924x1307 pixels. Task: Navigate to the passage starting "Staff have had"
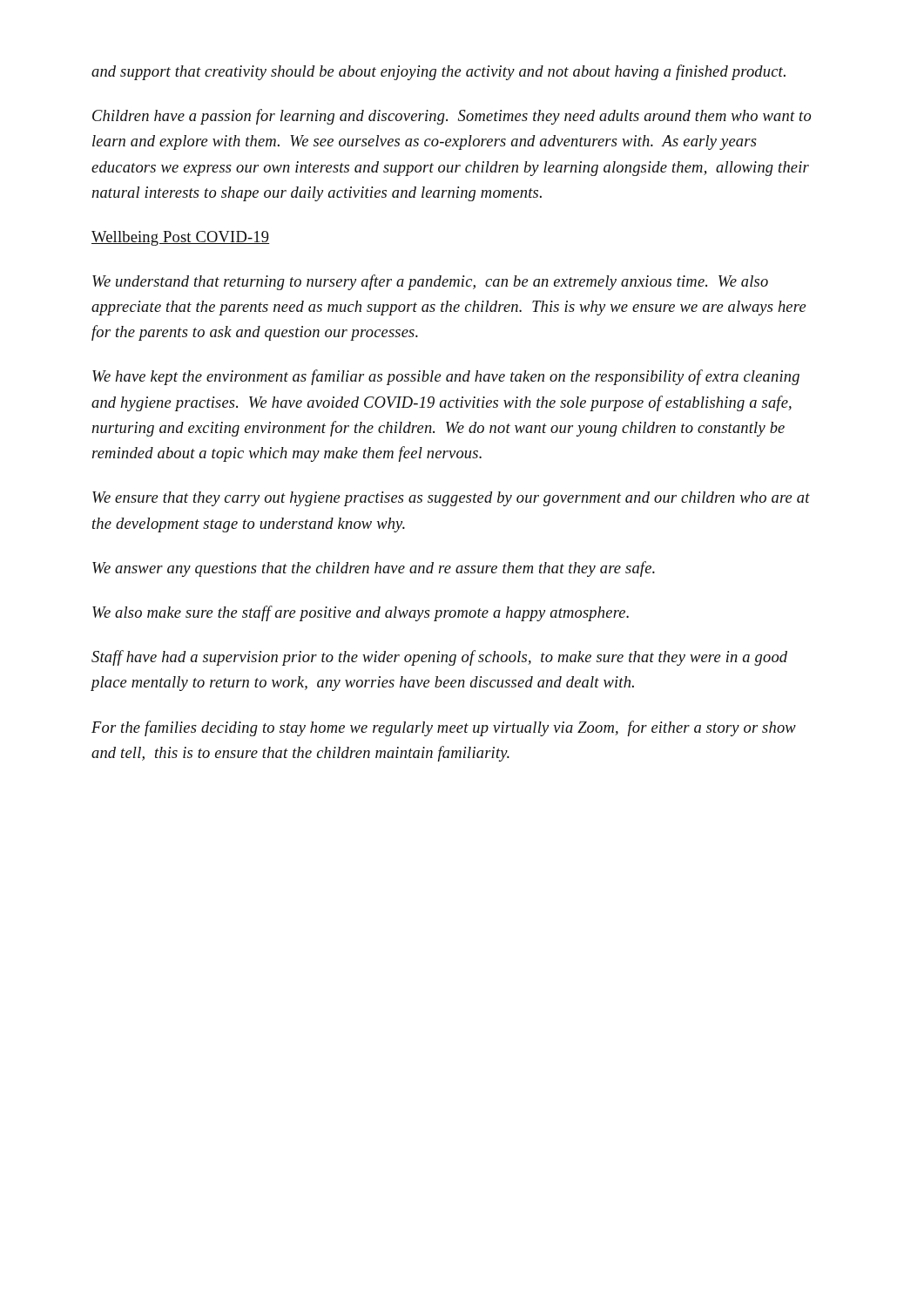[440, 670]
